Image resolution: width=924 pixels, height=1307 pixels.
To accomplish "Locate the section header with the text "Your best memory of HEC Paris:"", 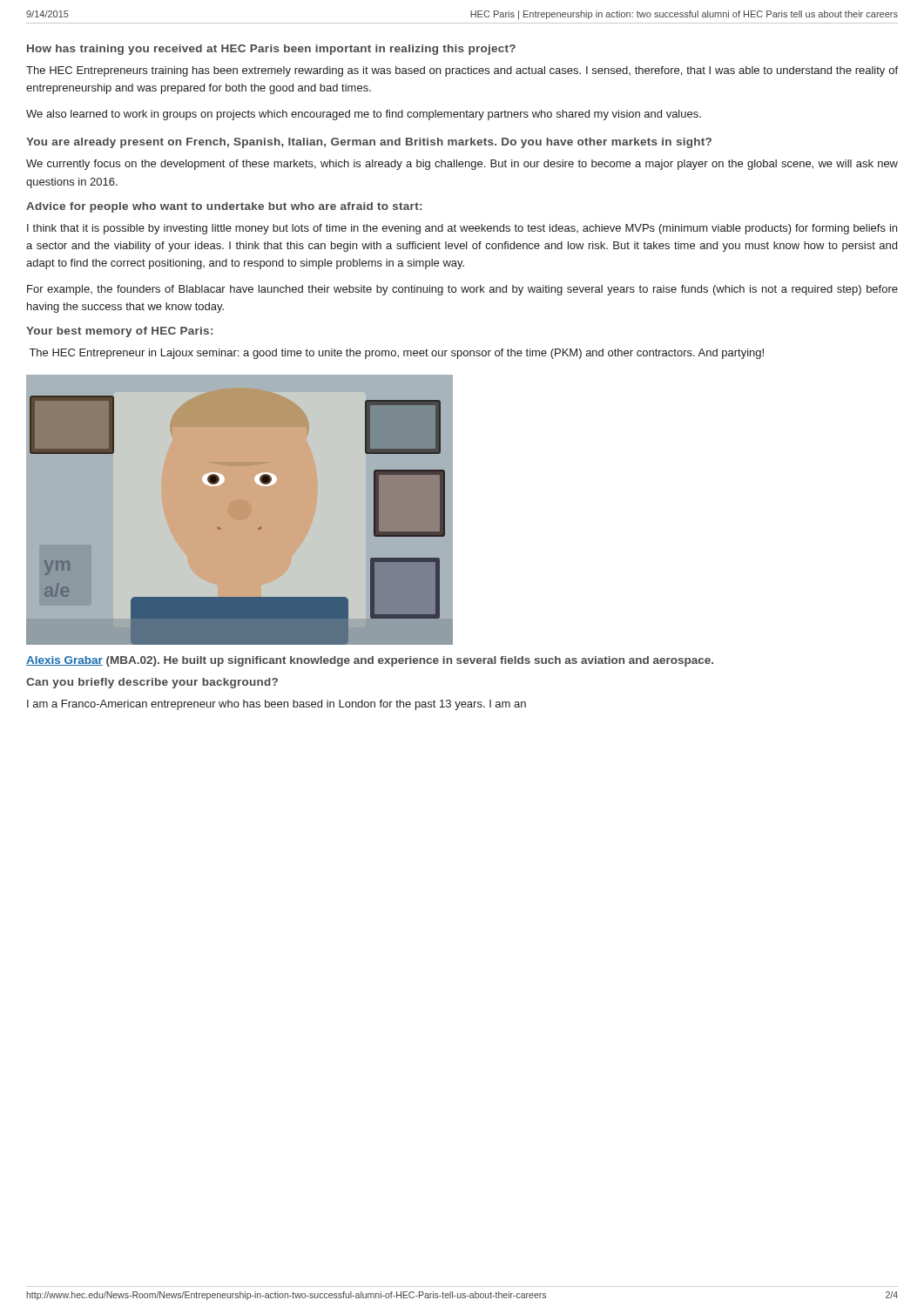I will click(120, 331).
